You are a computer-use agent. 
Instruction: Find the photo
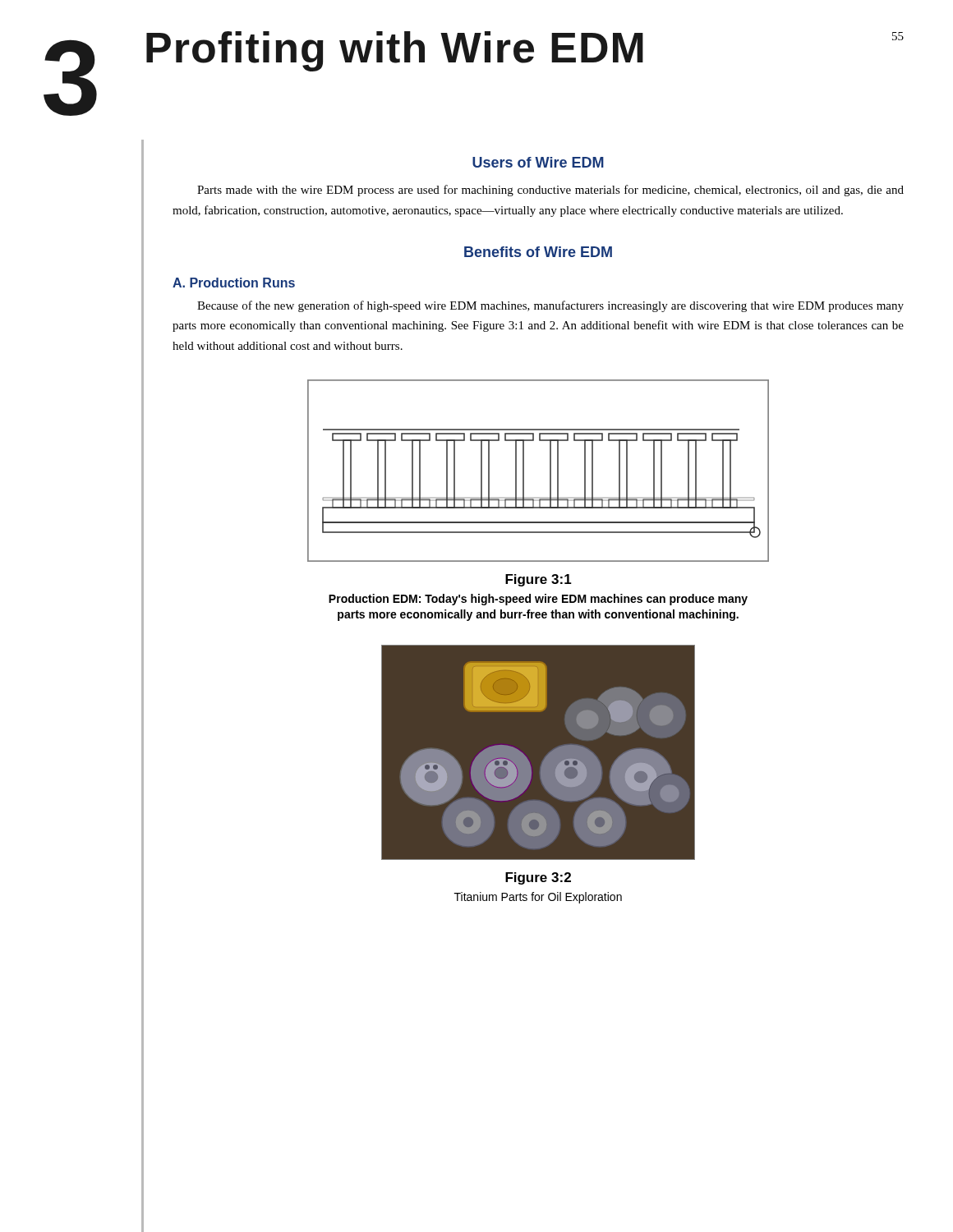tap(538, 754)
